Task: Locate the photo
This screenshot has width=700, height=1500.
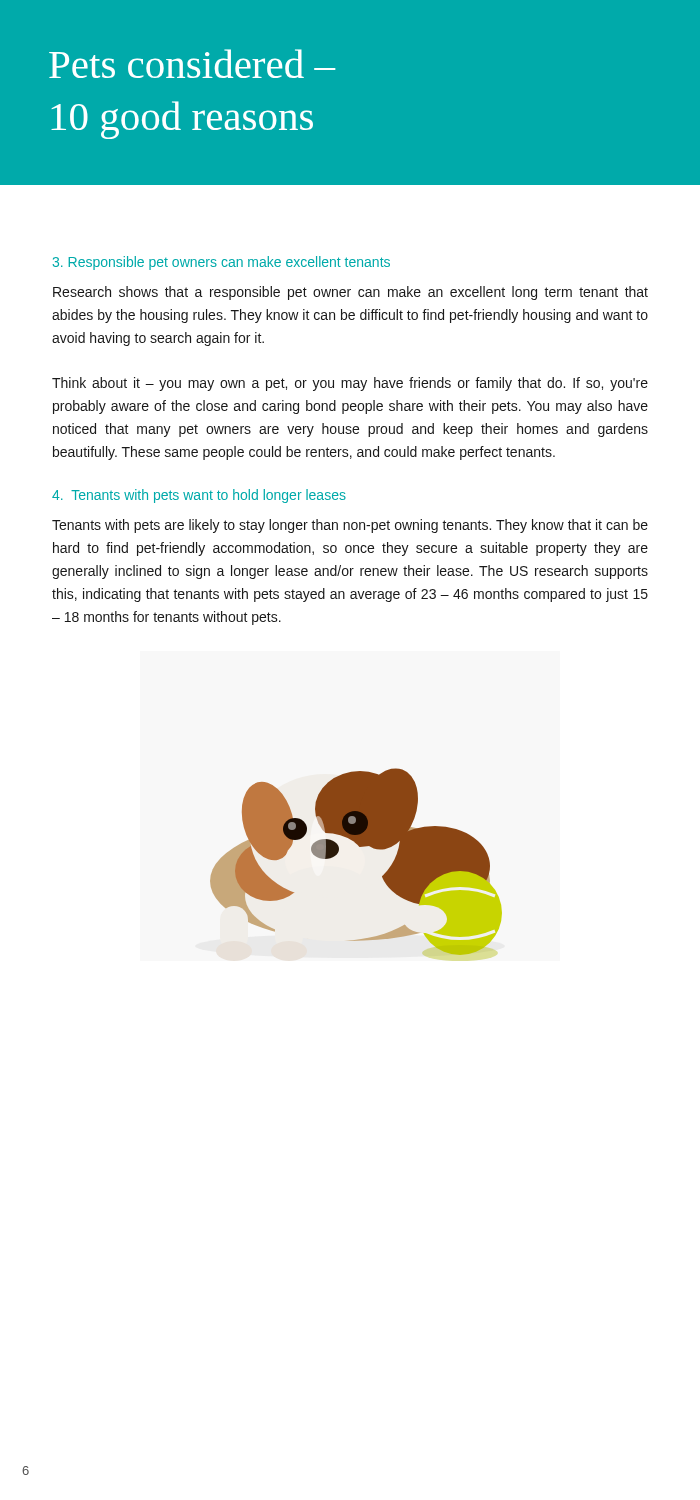Action: [x=350, y=806]
